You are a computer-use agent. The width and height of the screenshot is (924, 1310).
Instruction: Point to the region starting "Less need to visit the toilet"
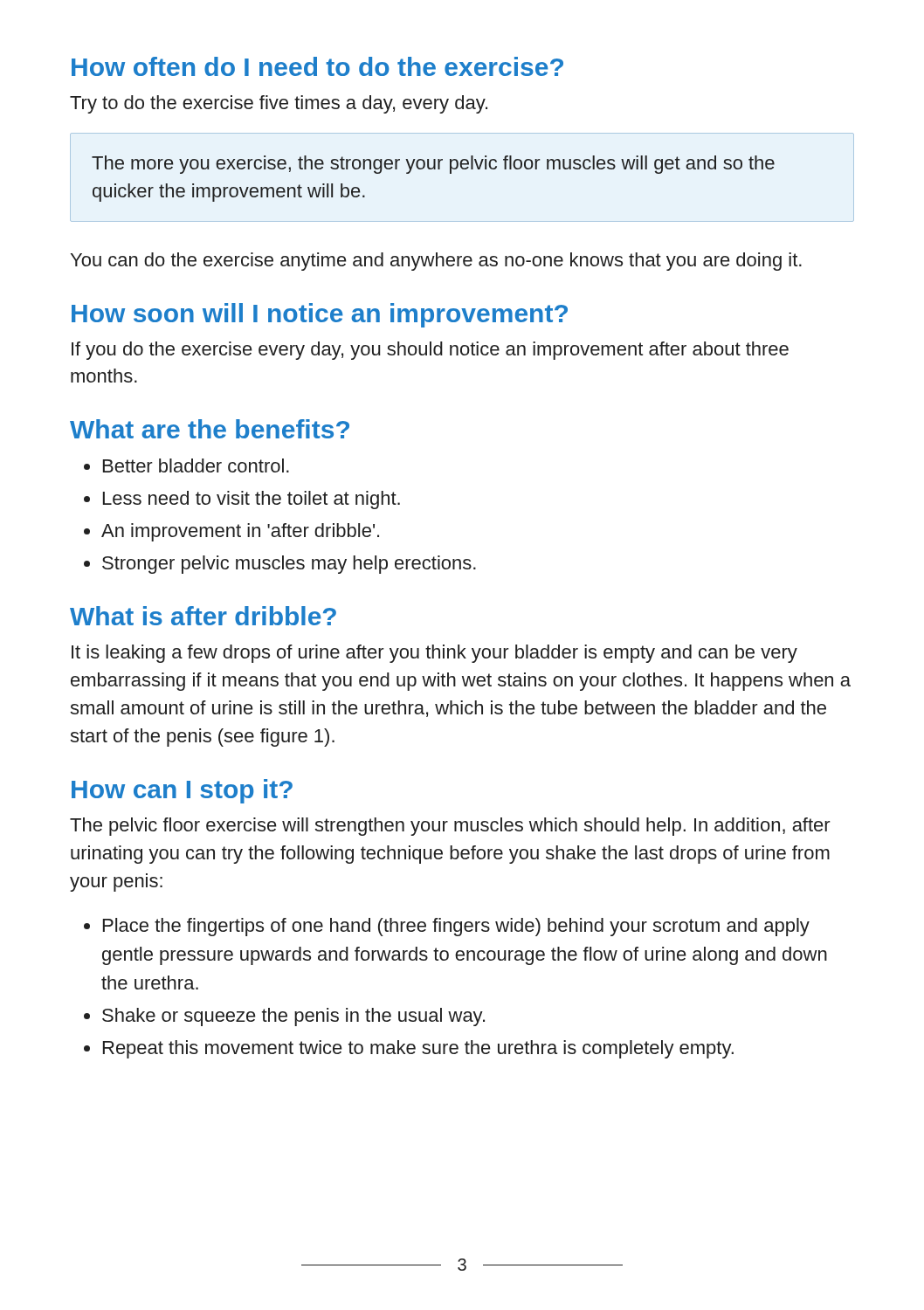(251, 499)
